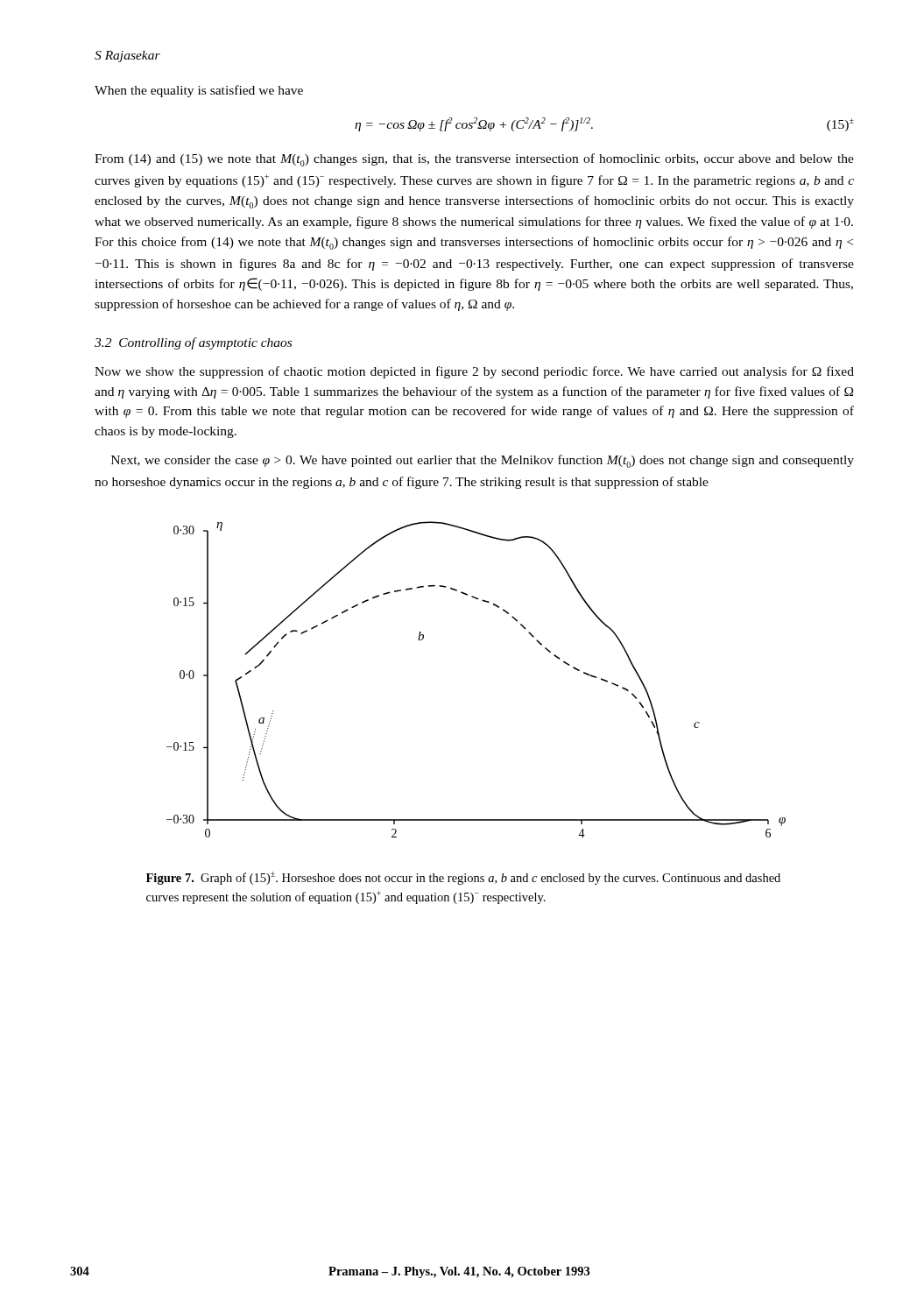This screenshot has width=924, height=1314.
Task: Click on the caption with the text "Figure 7. Graph of (15)±. Horseshoe"
Action: (x=463, y=886)
